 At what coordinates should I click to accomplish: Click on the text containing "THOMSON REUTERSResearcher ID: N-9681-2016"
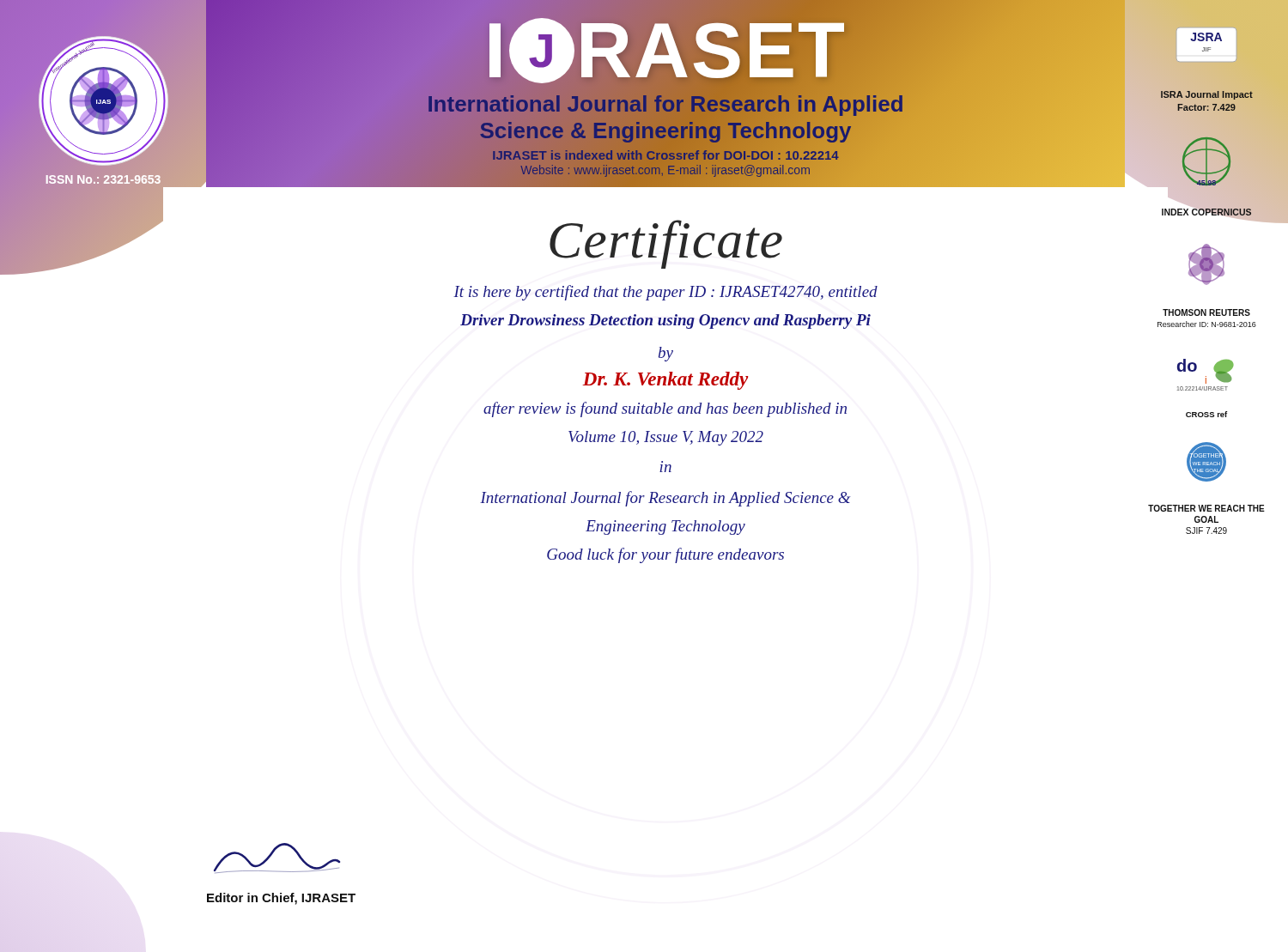pyautogui.click(x=1206, y=319)
